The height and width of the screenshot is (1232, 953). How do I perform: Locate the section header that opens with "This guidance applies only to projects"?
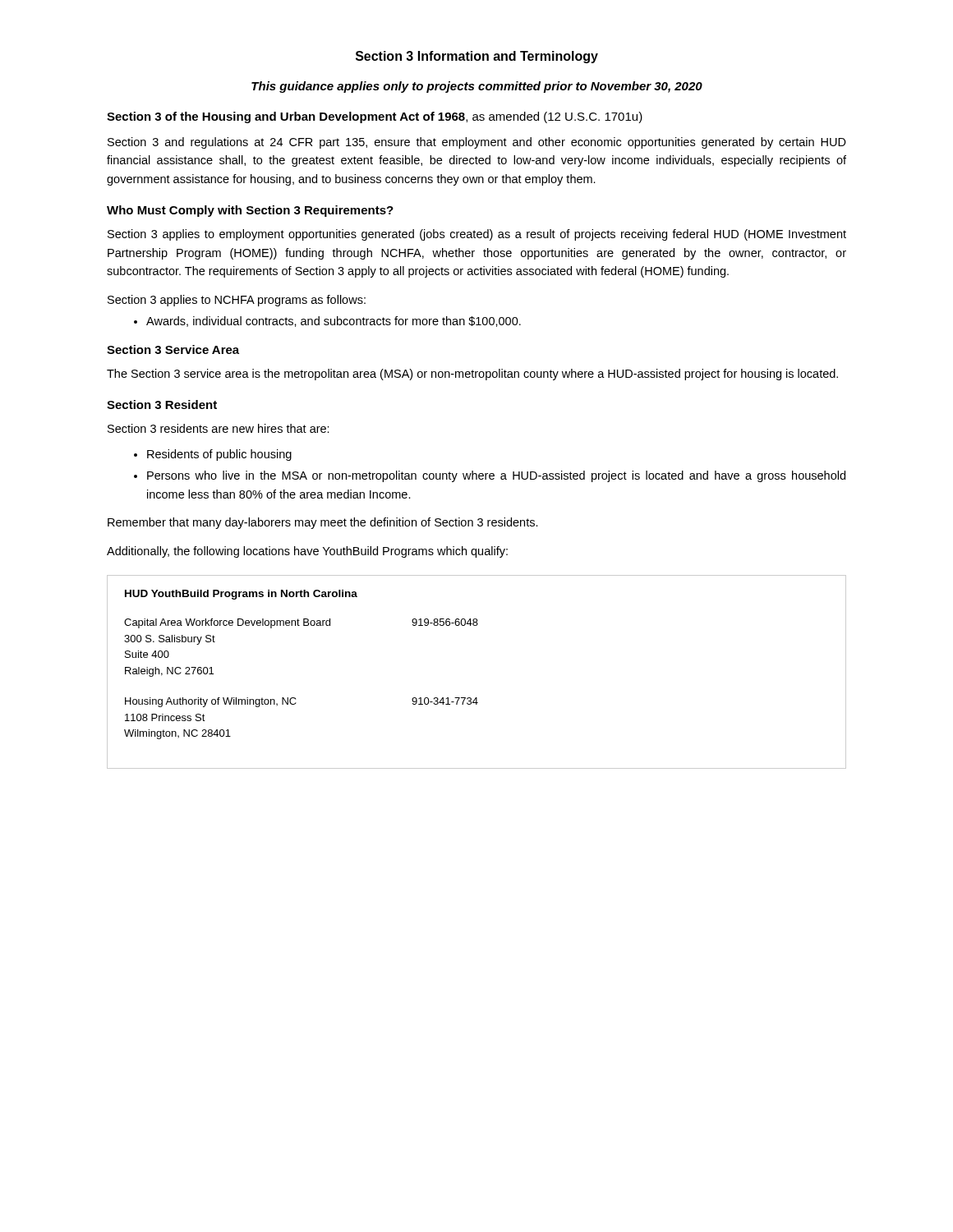click(476, 86)
